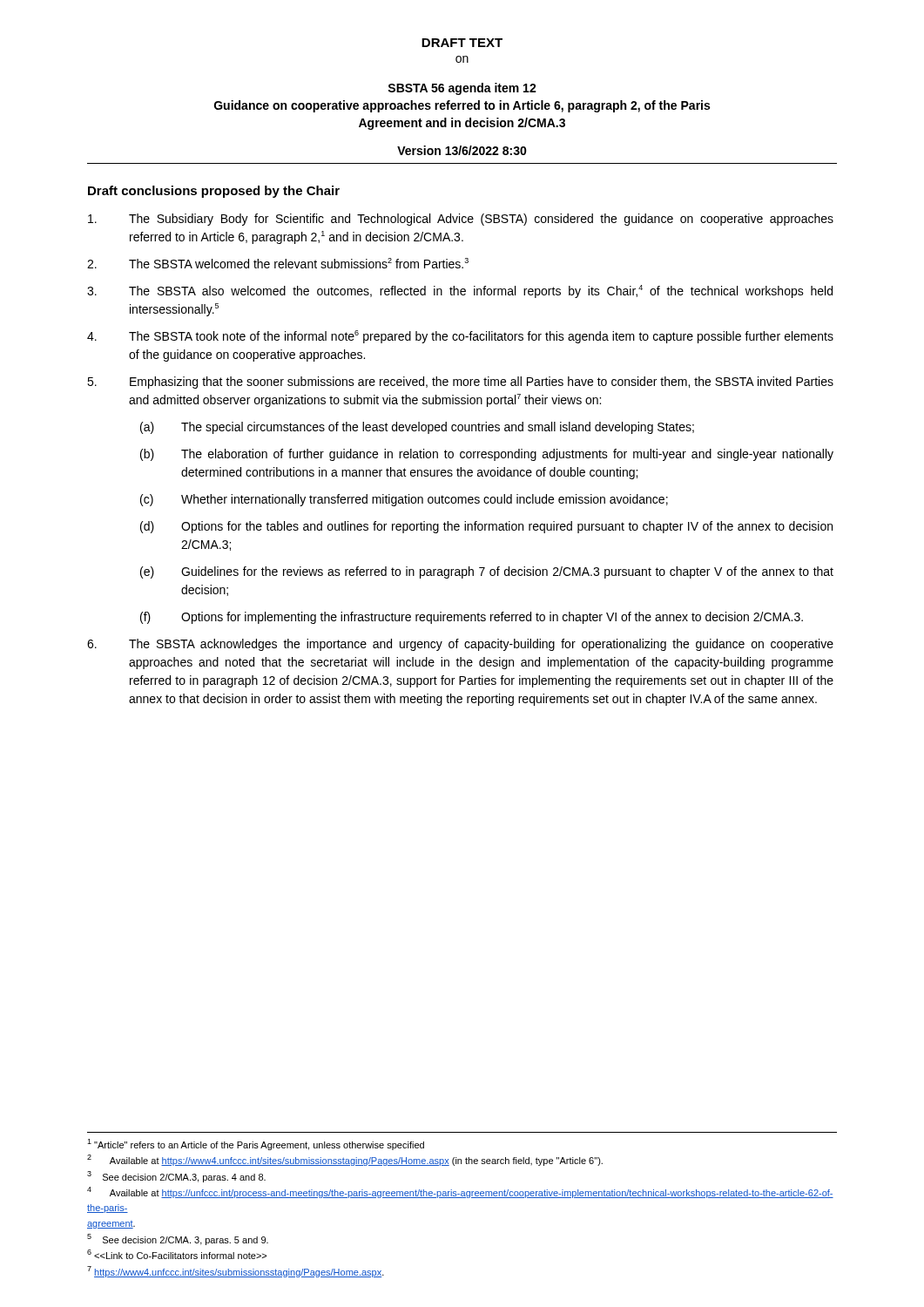The width and height of the screenshot is (924, 1307).
Task: Click on the text block that says "The SBSTA took"
Action: click(460, 346)
